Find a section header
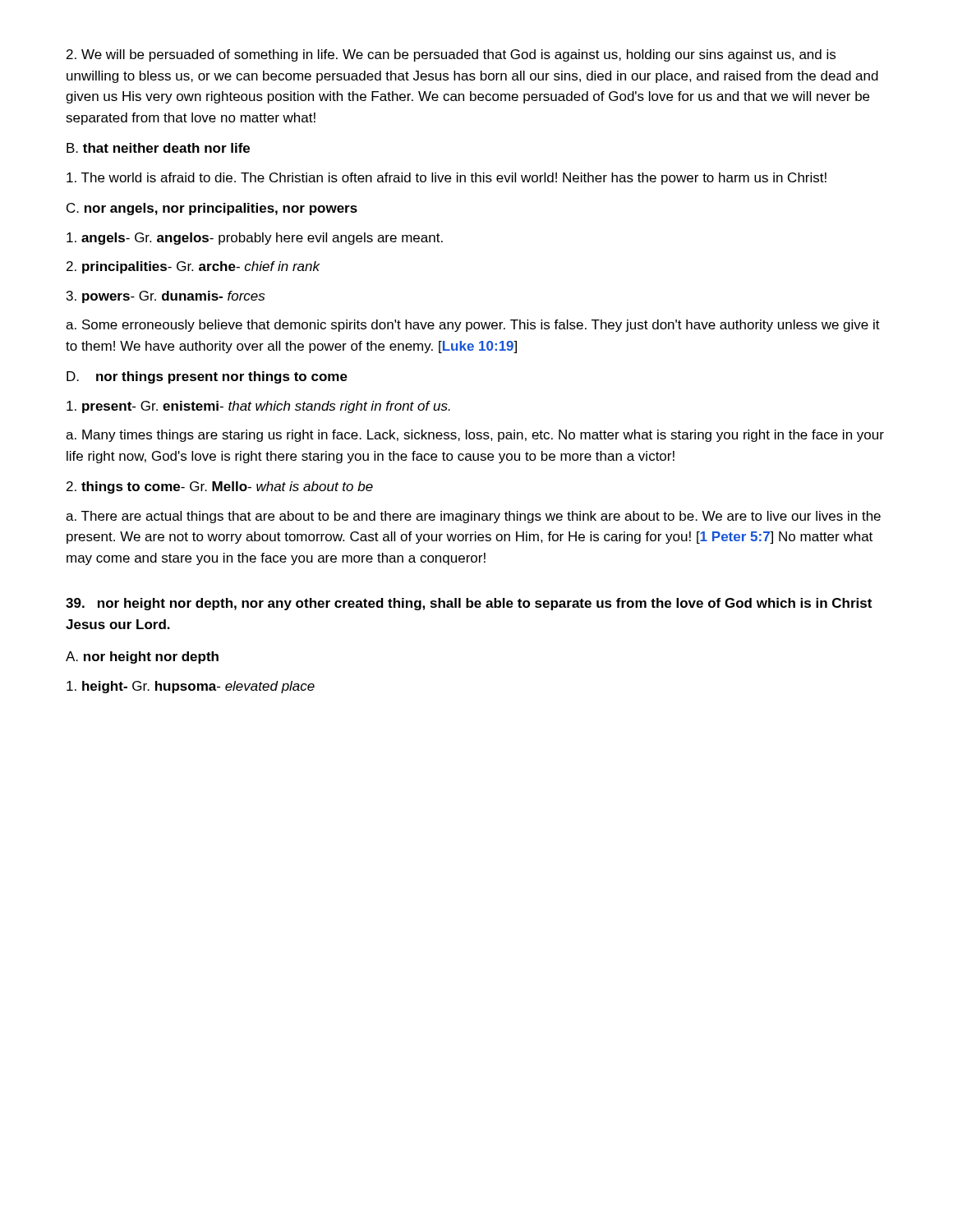Screen dimensions: 1232x953 [x=469, y=614]
